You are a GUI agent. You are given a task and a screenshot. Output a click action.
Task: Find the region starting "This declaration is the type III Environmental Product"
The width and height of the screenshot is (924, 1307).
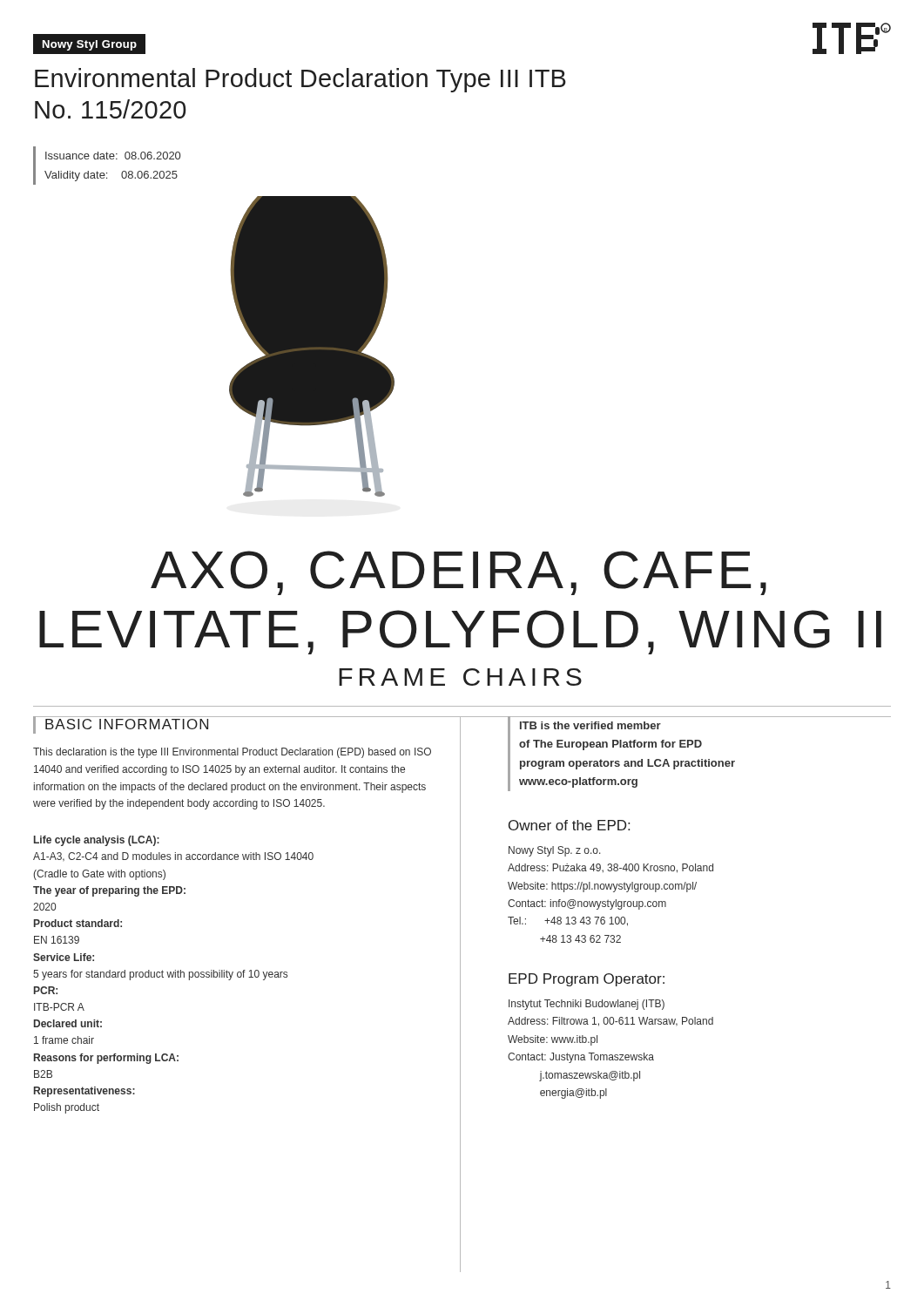pyautogui.click(x=232, y=778)
